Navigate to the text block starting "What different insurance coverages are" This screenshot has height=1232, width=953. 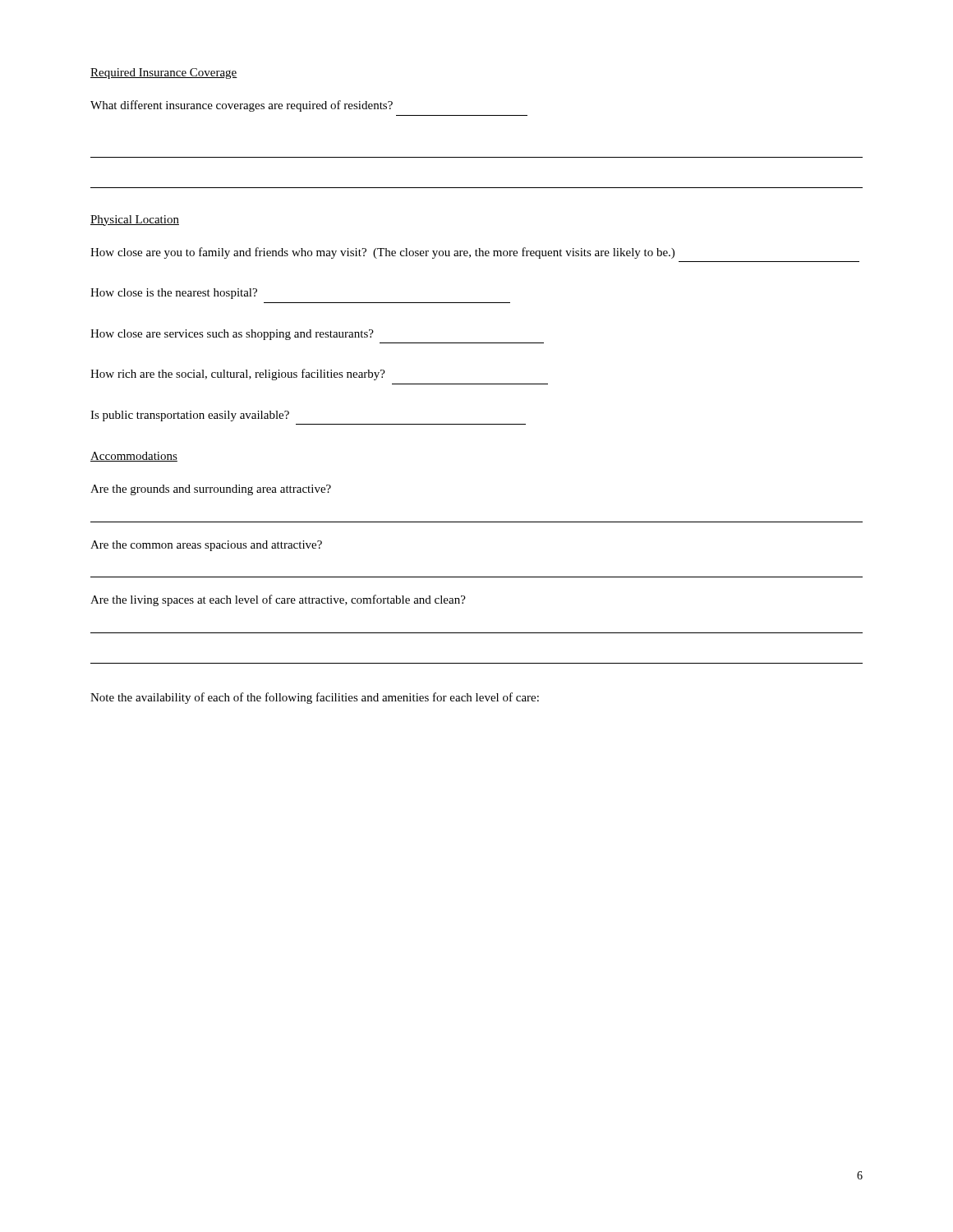pyautogui.click(x=309, y=106)
